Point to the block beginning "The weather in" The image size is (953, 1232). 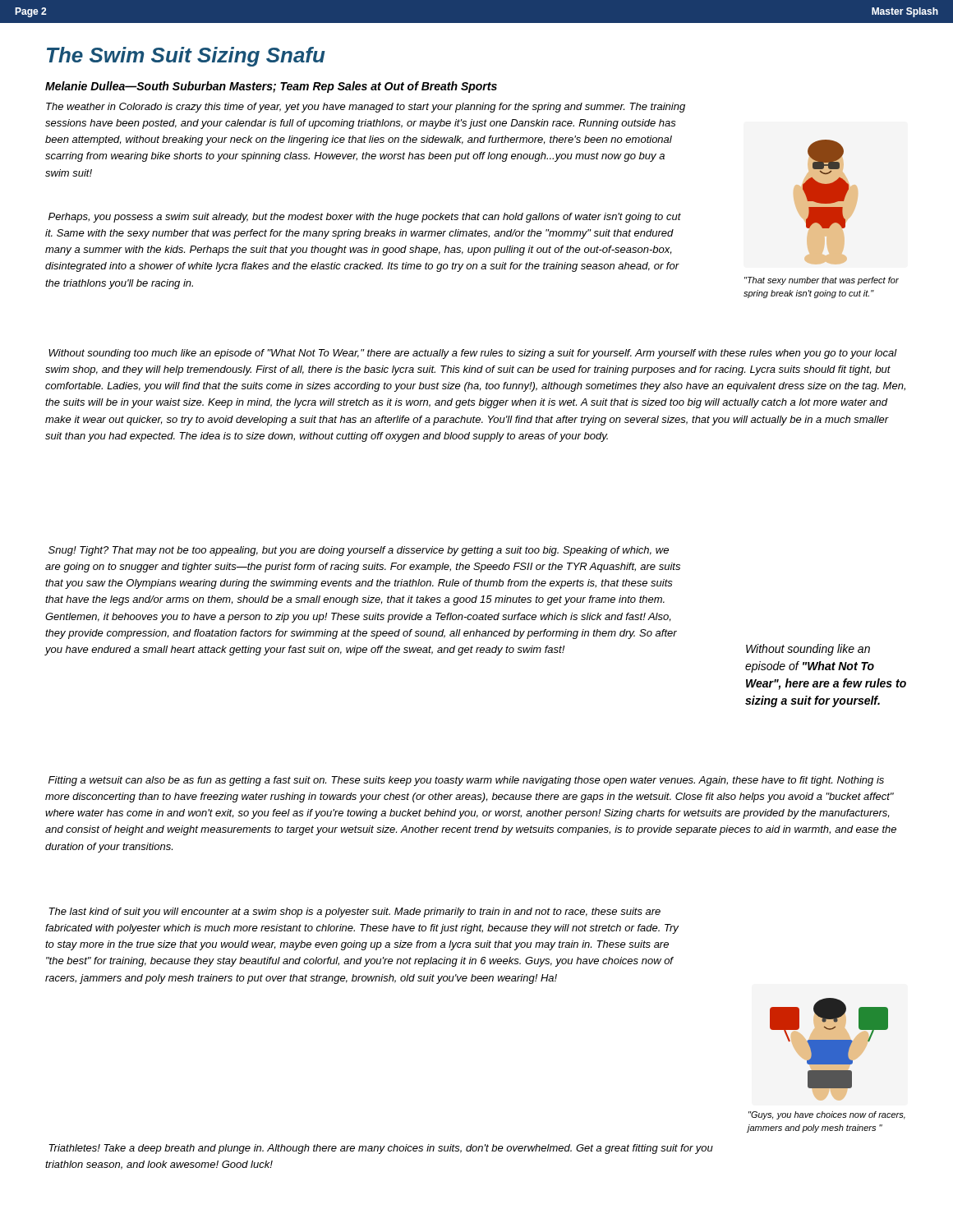(365, 139)
